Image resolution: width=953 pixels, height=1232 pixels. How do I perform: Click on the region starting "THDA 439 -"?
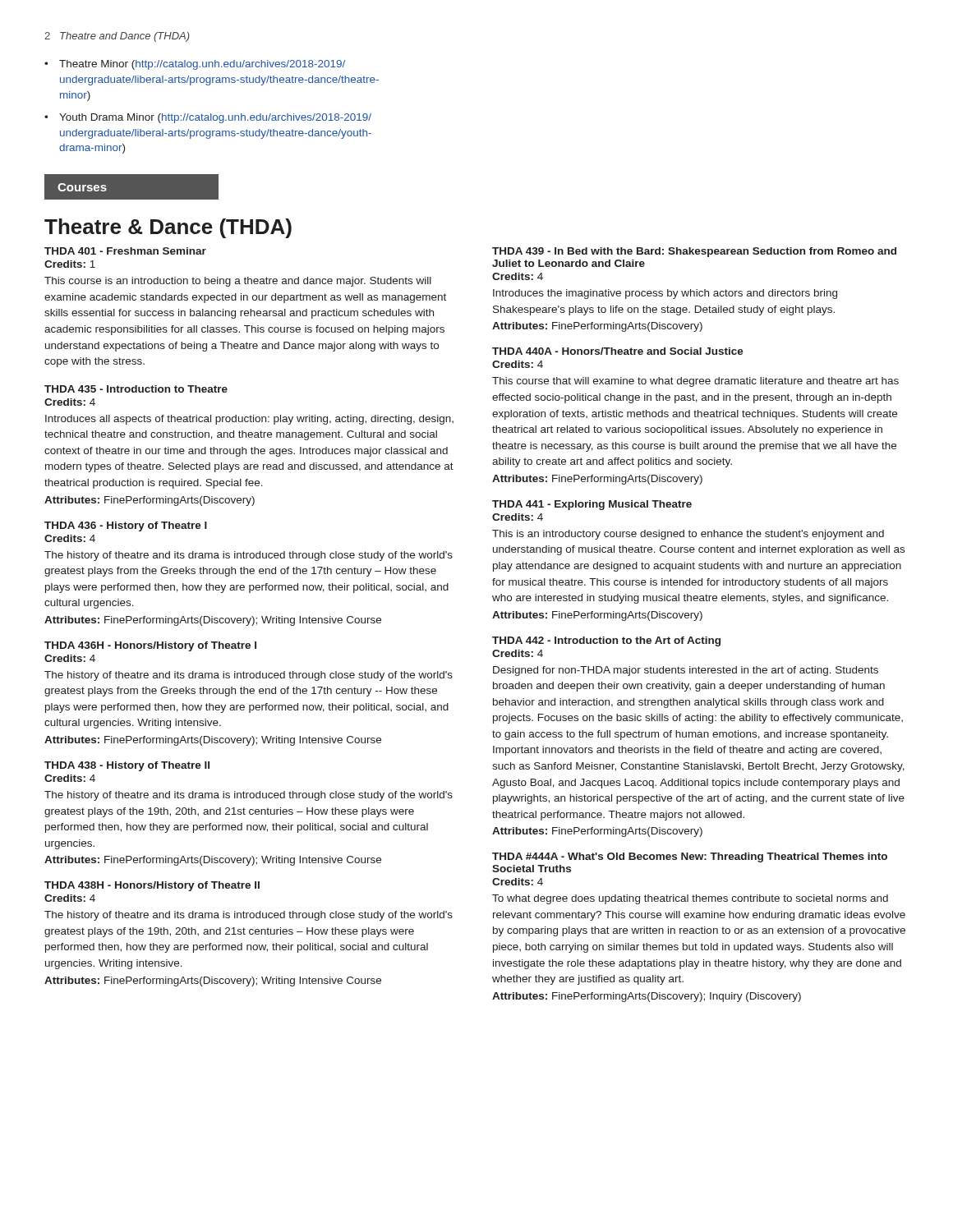coord(695,257)
